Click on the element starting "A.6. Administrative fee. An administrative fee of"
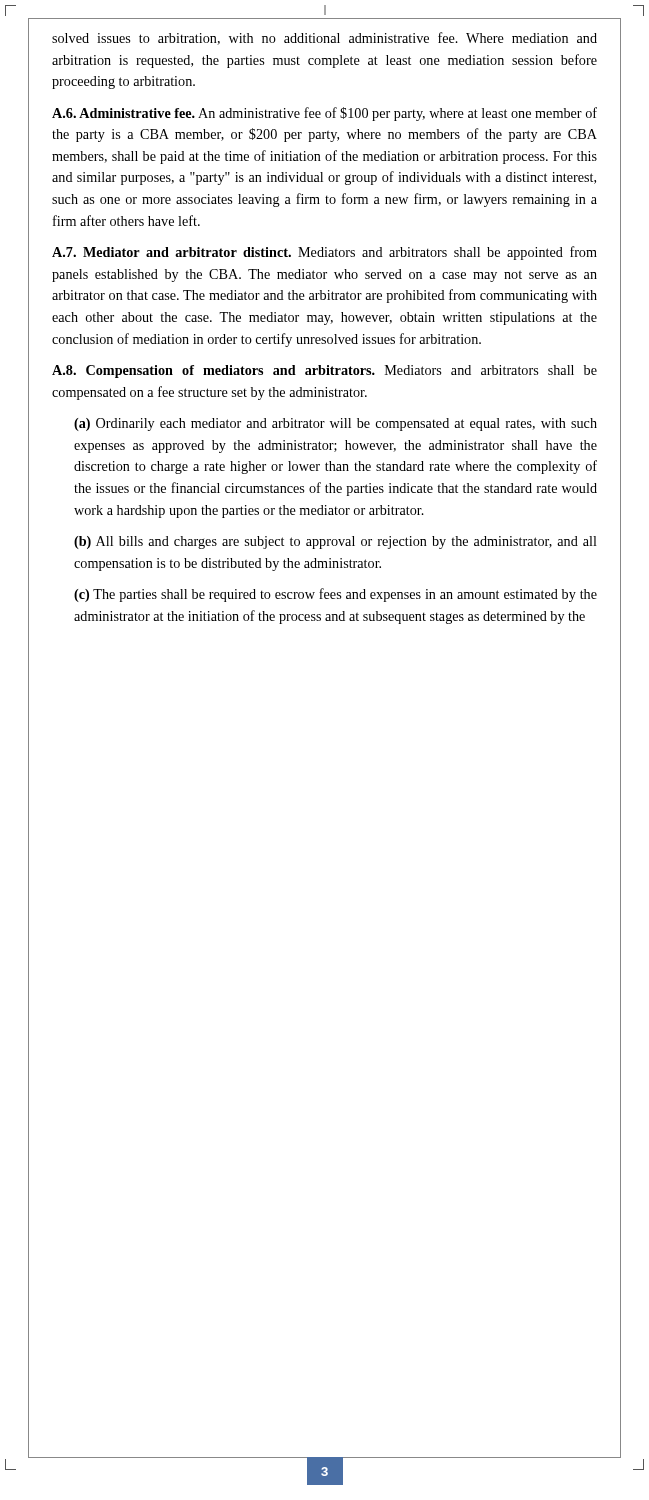Screen dimensions: 1500x649 point(324,167)
